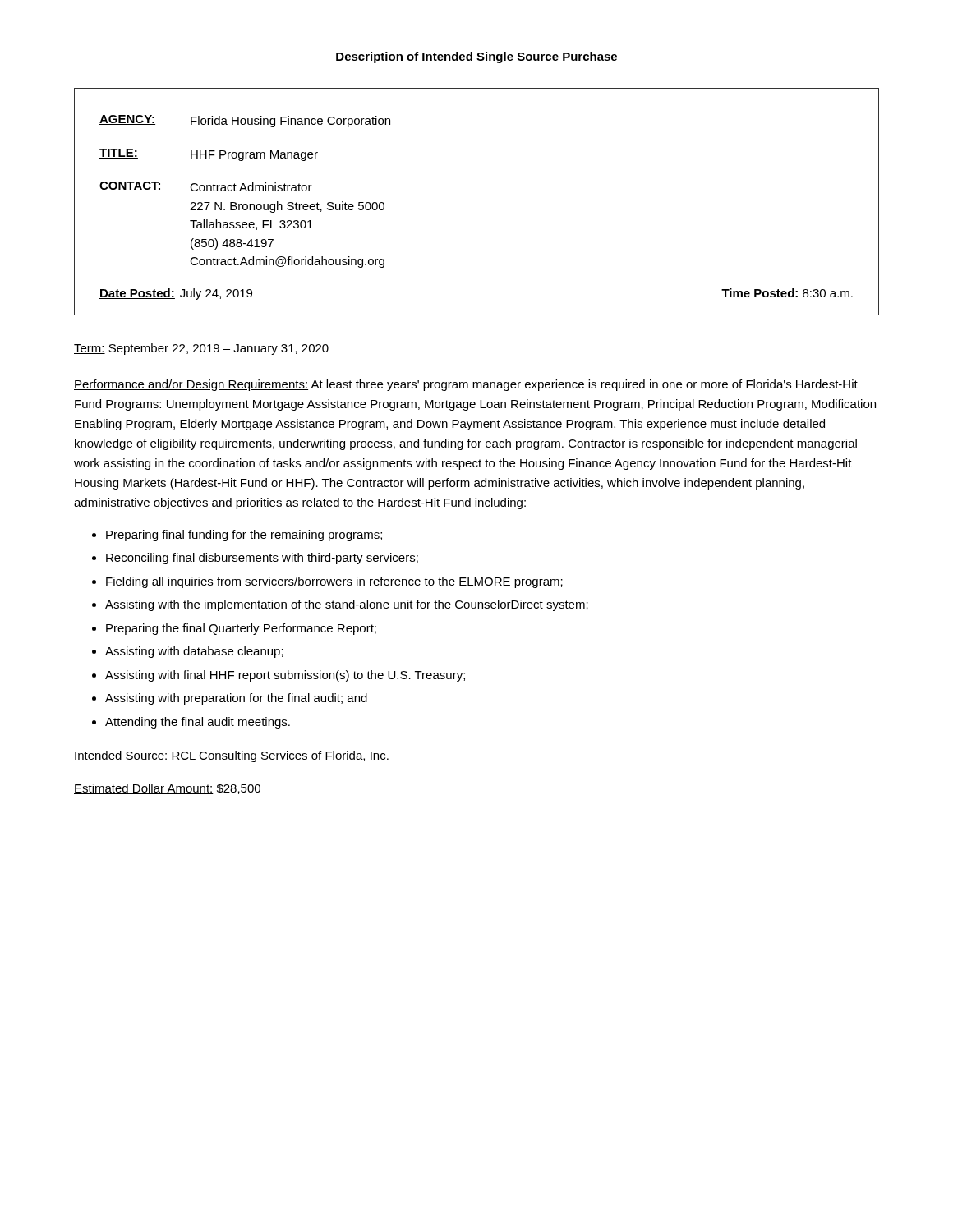Click on the text block that says "Estimated Dollar Amount:"
This screenshot has height=1232, width=953.
pyautogui.click(x=167, y=788)
